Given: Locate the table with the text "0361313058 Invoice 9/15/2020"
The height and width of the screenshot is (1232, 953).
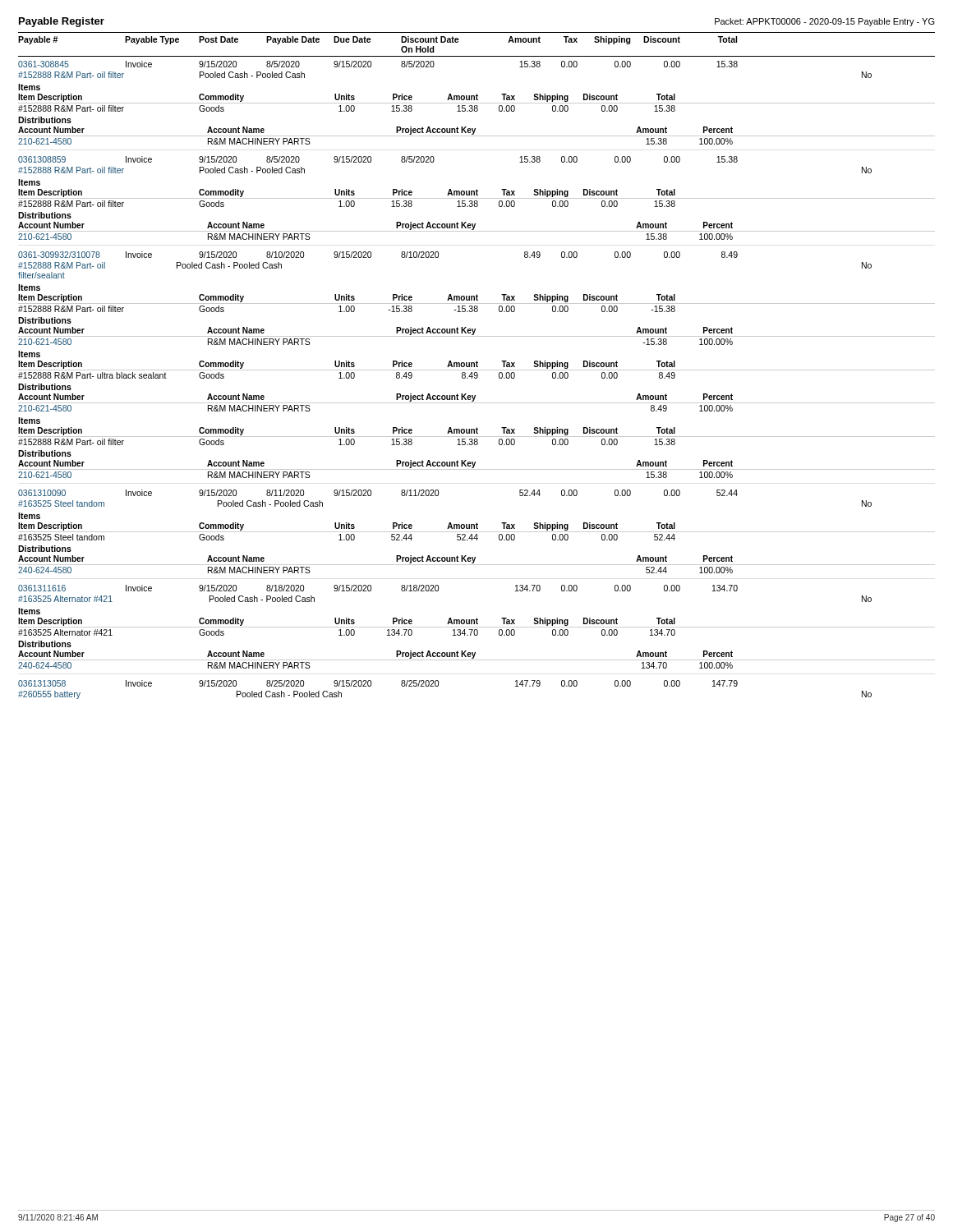Looking at the screenshot, I should click(476, 688).
